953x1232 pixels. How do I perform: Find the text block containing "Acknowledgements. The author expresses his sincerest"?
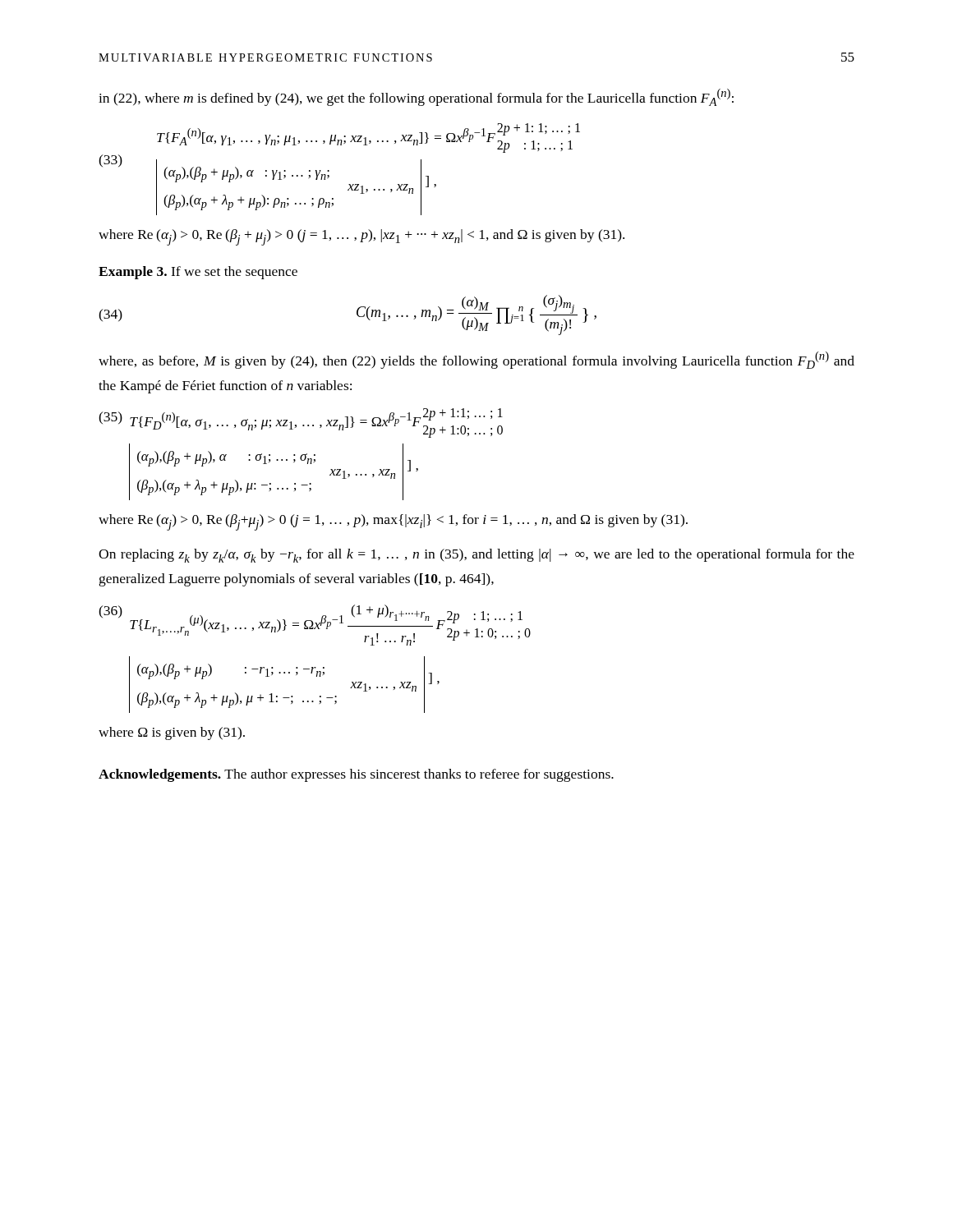(356, 774)
